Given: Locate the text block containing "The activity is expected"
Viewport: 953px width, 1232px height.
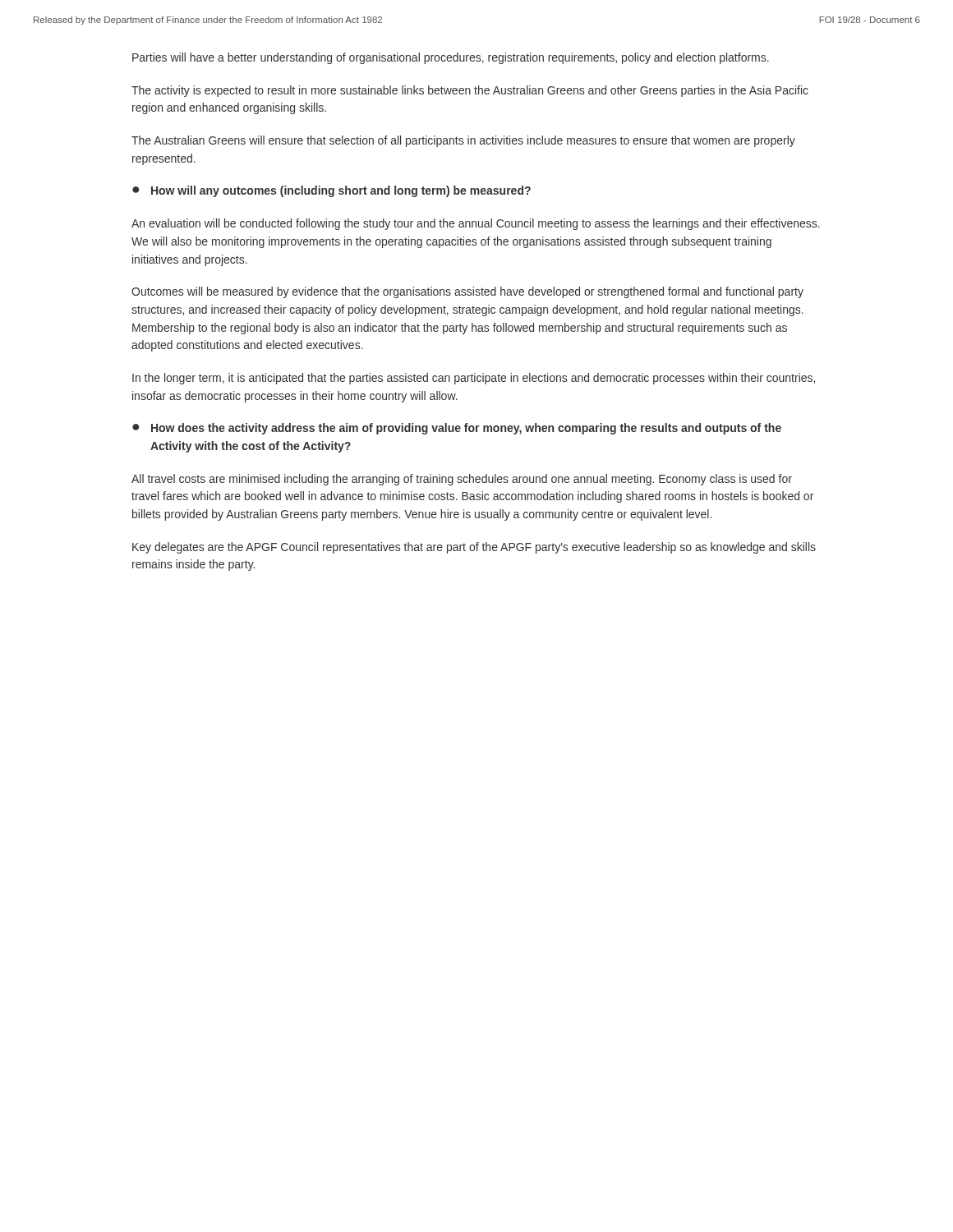Looking at the screenshot, I should coord(470,99).
